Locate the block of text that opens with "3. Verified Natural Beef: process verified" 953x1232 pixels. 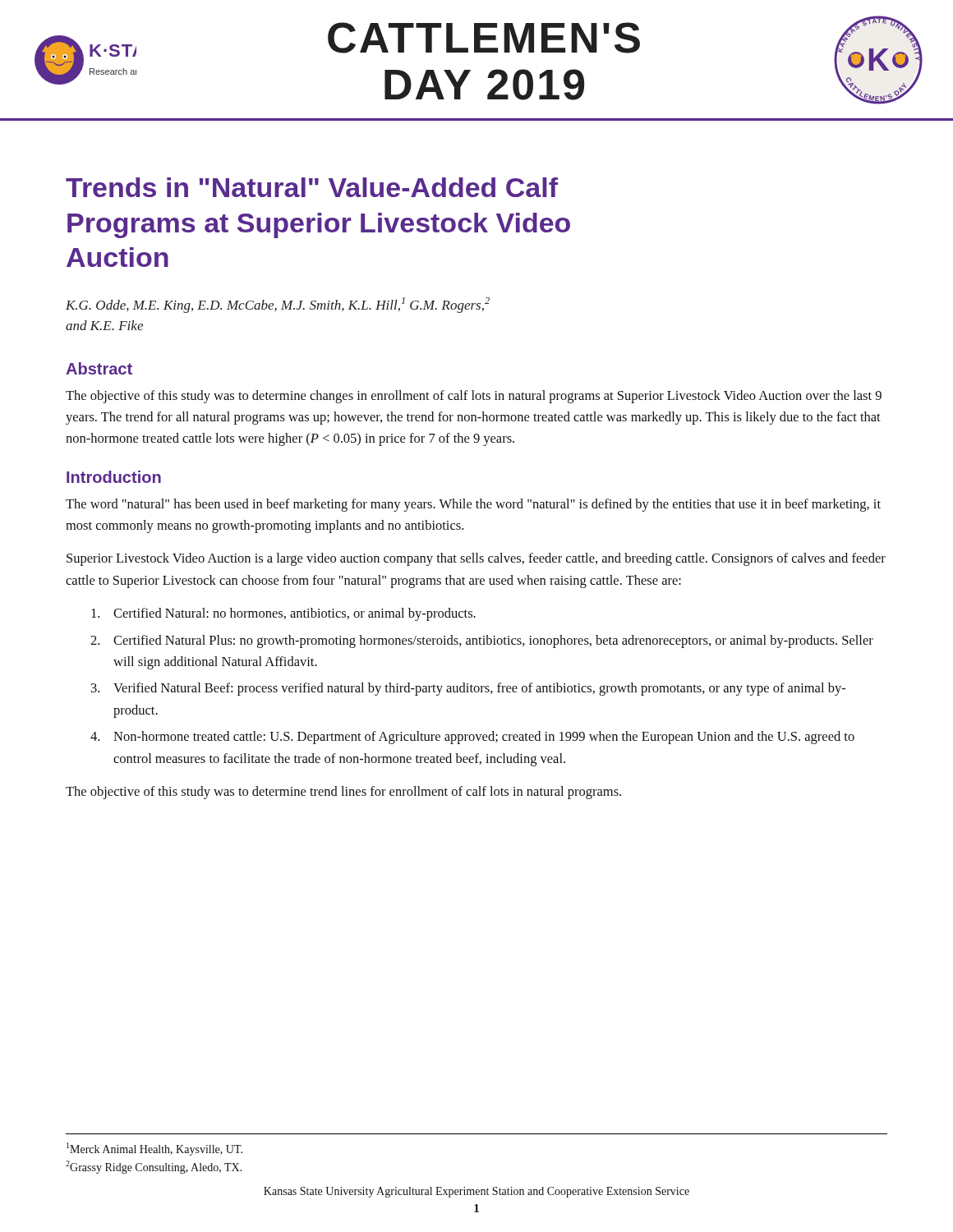tap(489, 700)
